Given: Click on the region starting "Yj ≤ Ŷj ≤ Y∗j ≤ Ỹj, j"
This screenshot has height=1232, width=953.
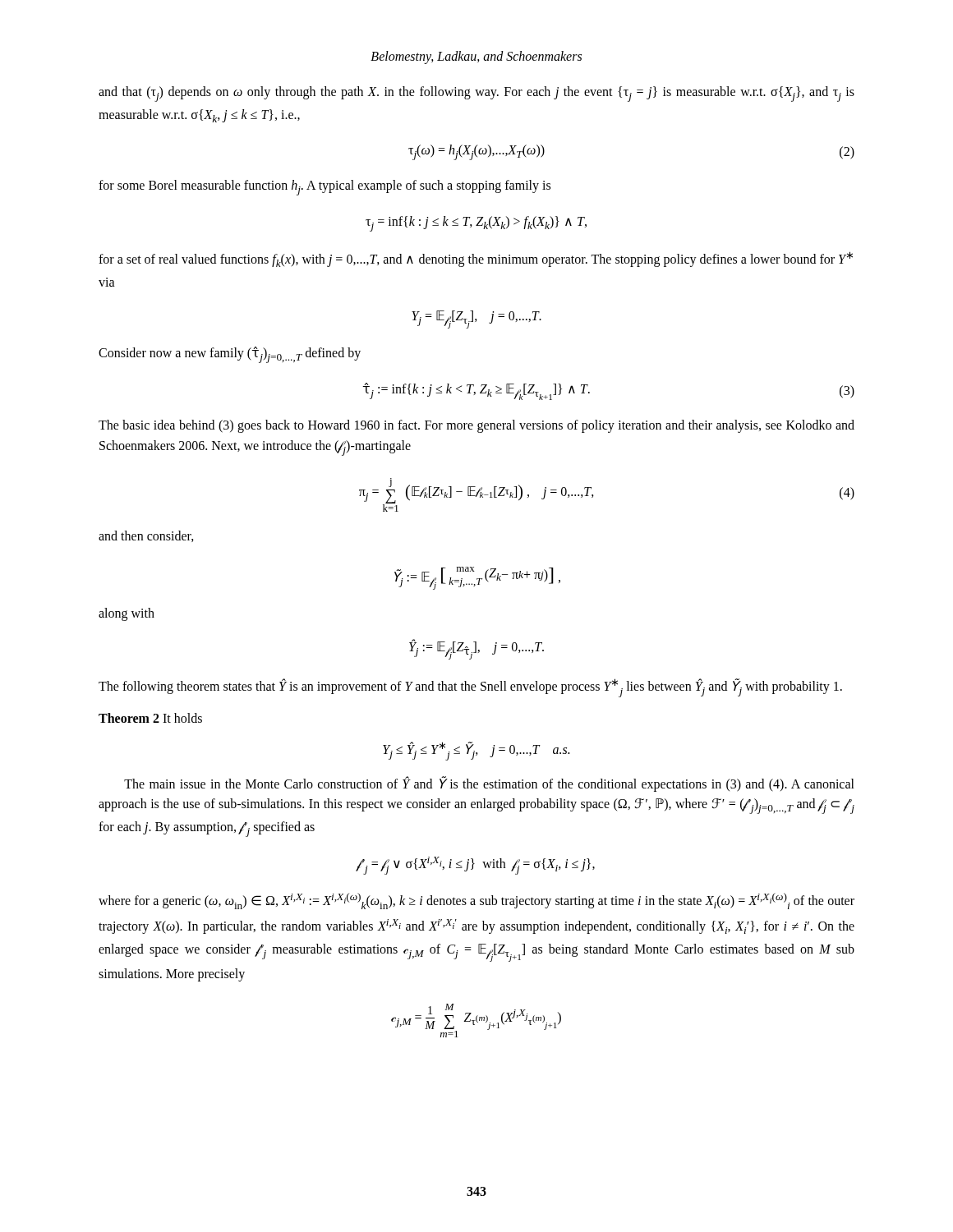Looking at the screenshot, I should pos(476,750).
